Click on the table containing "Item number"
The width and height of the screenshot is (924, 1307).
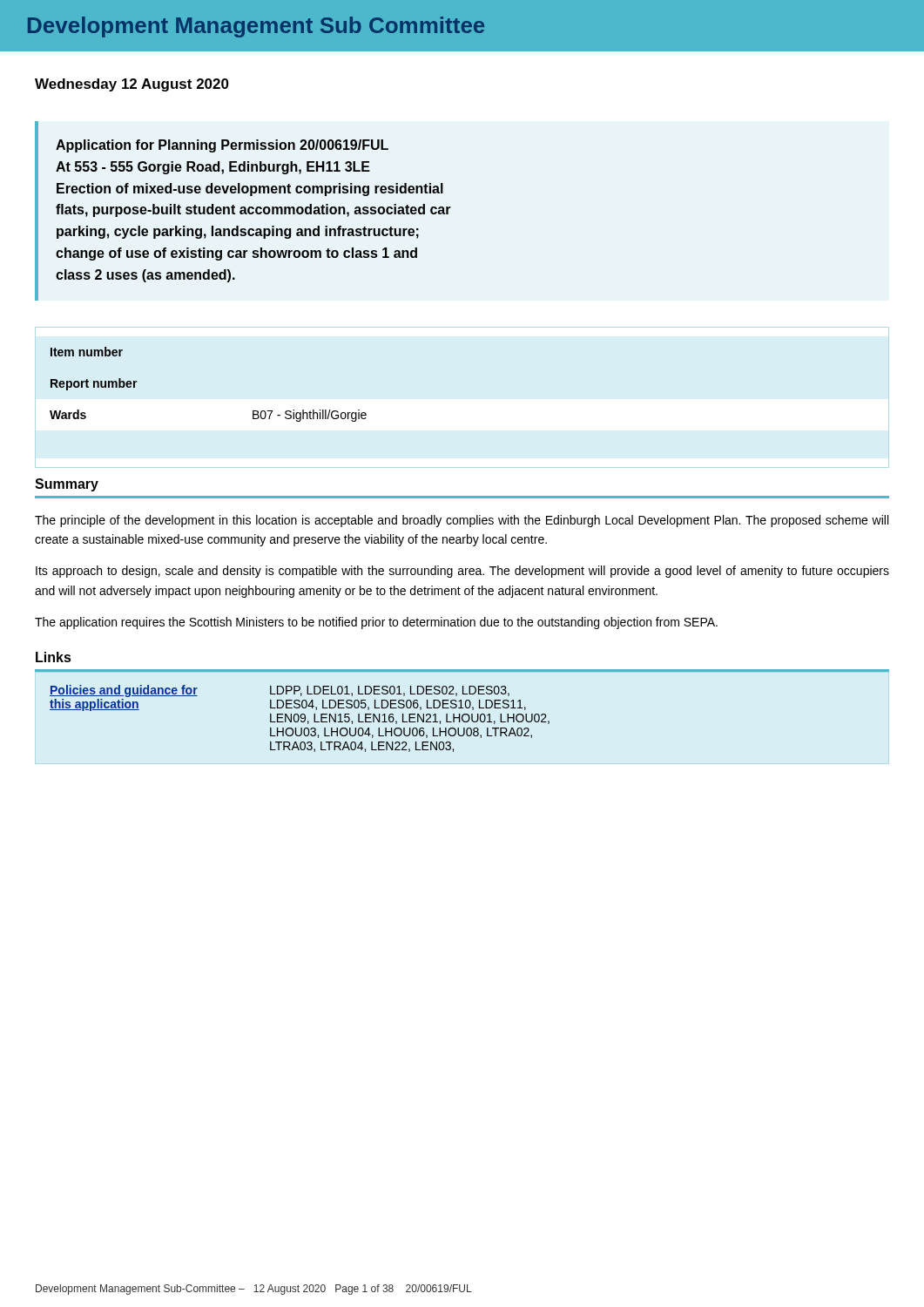(462, 397)
